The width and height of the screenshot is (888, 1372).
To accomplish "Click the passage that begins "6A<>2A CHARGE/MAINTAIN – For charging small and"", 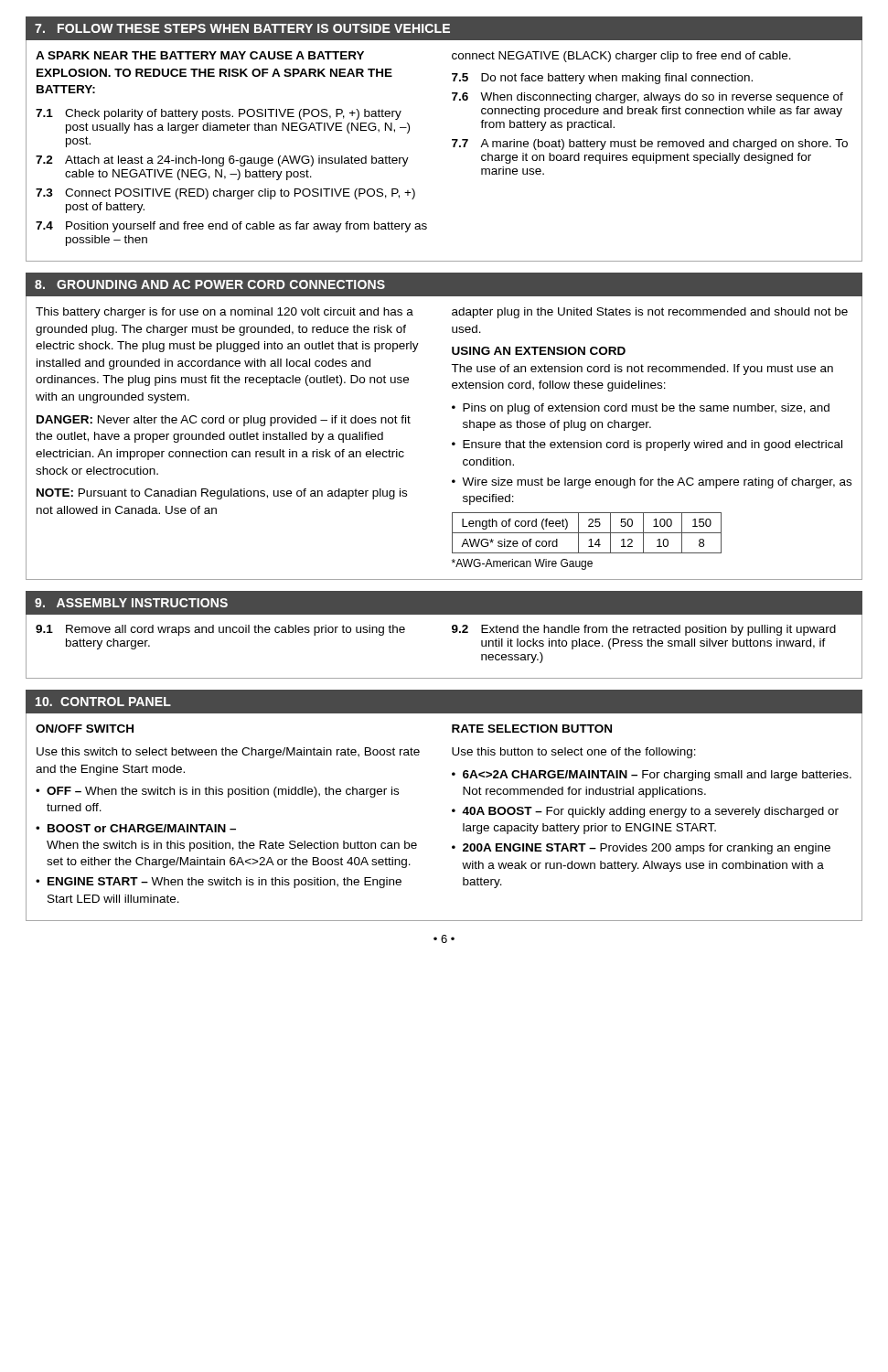I will click(x=657, y=782).
